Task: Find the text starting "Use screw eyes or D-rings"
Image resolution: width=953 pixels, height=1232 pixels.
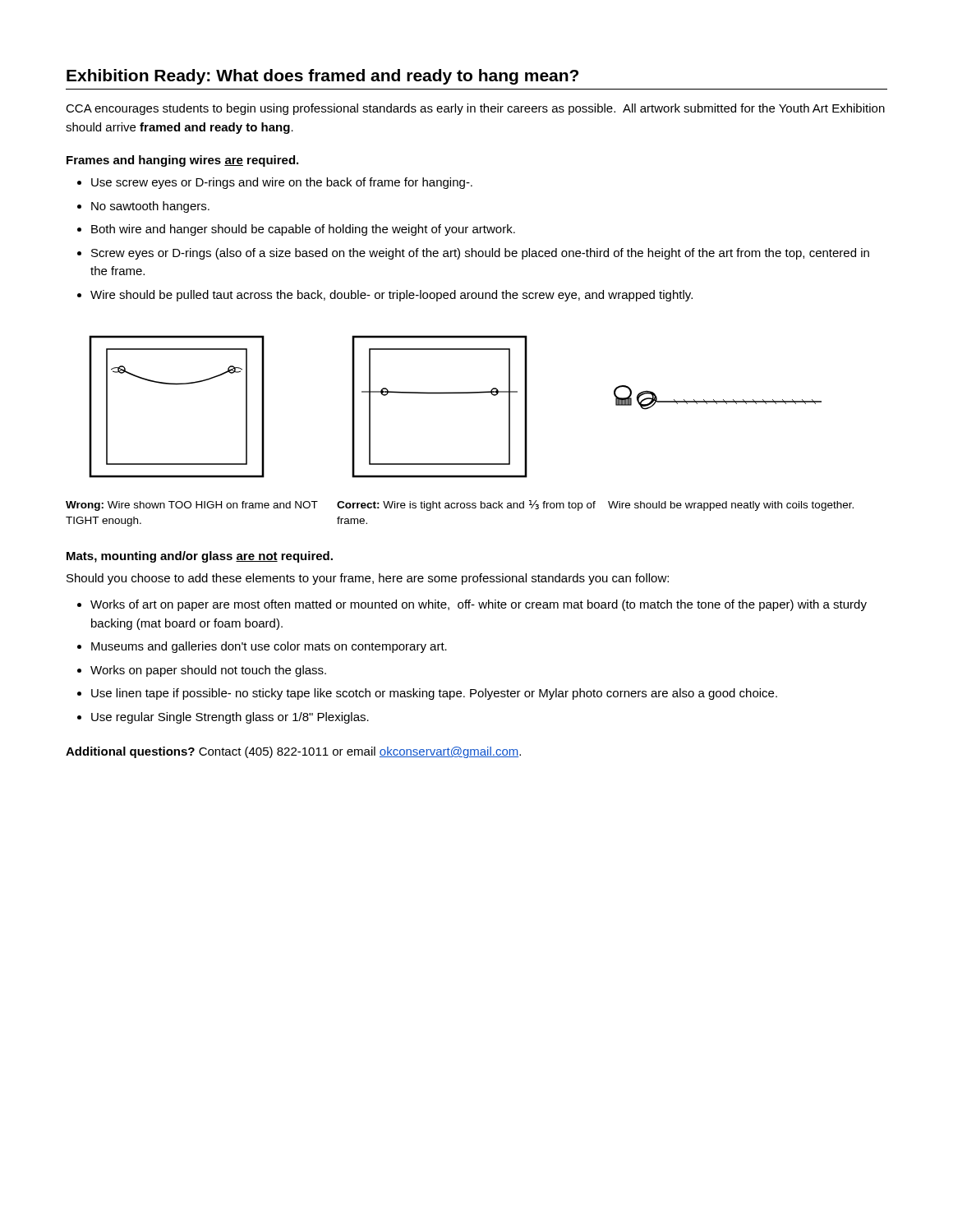Action: (x=282, y=182)
